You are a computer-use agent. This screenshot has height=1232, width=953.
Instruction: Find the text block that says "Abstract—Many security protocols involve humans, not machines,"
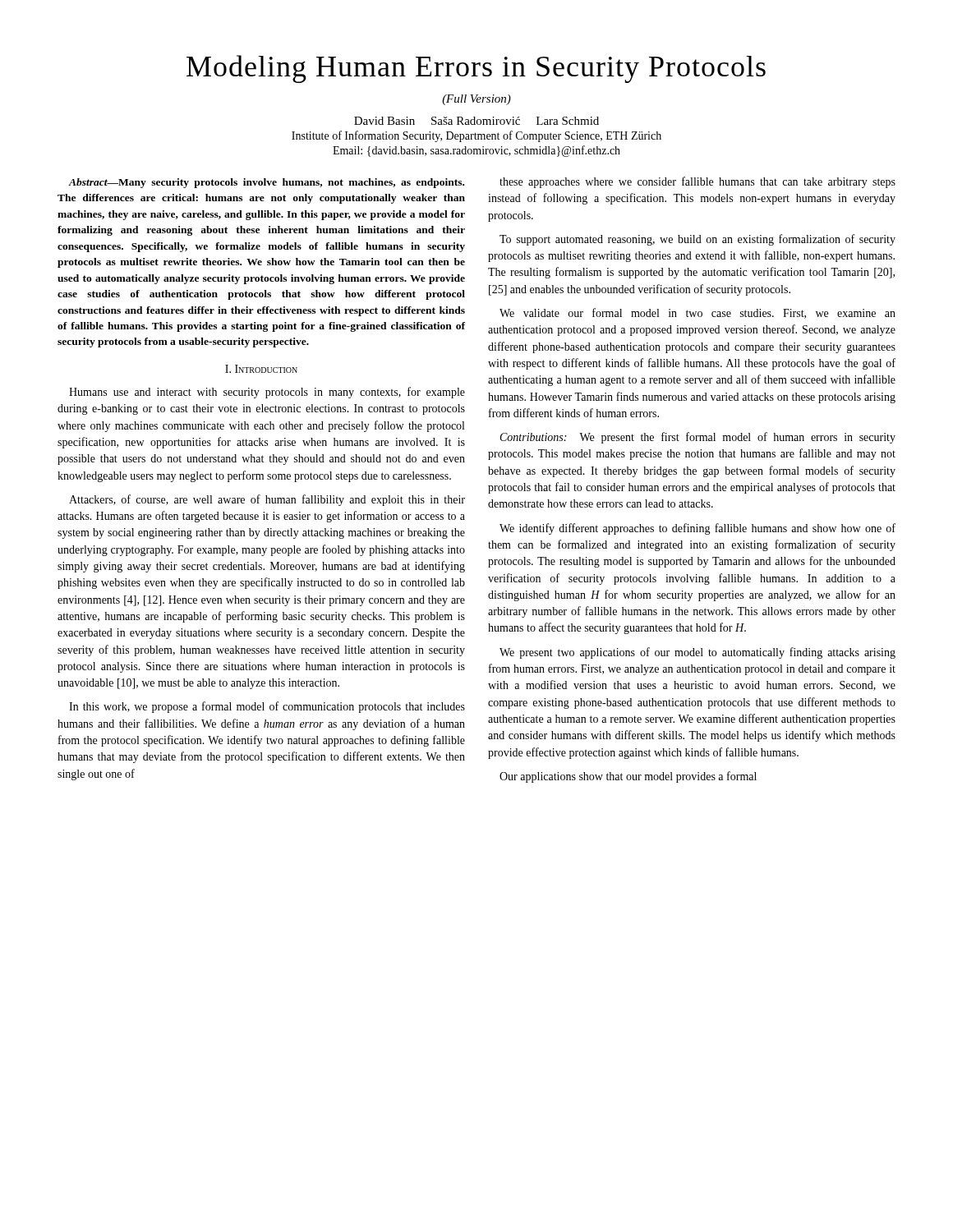tap(261, 262)
